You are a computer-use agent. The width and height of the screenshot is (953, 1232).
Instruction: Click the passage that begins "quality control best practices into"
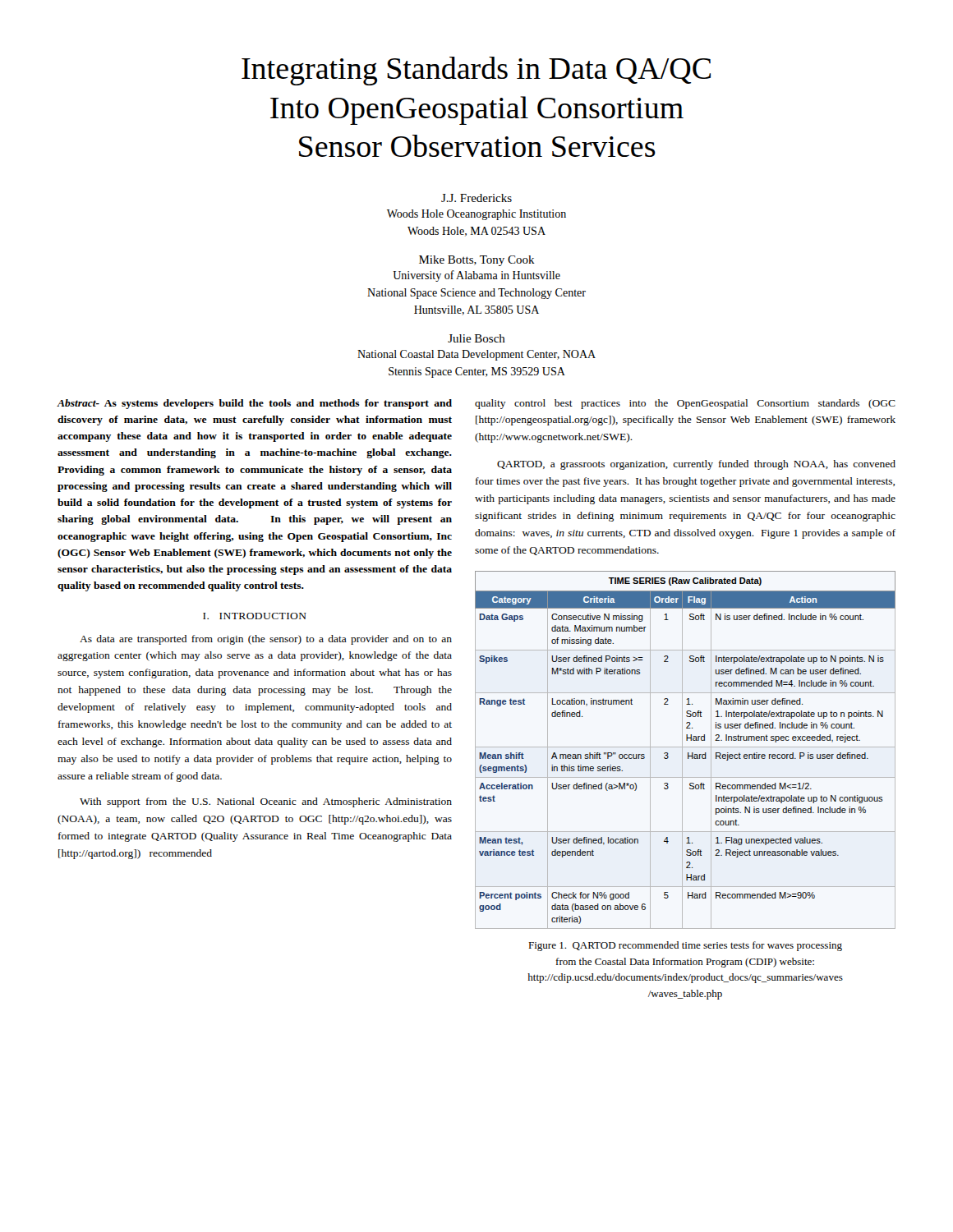(x=685, y=420)
